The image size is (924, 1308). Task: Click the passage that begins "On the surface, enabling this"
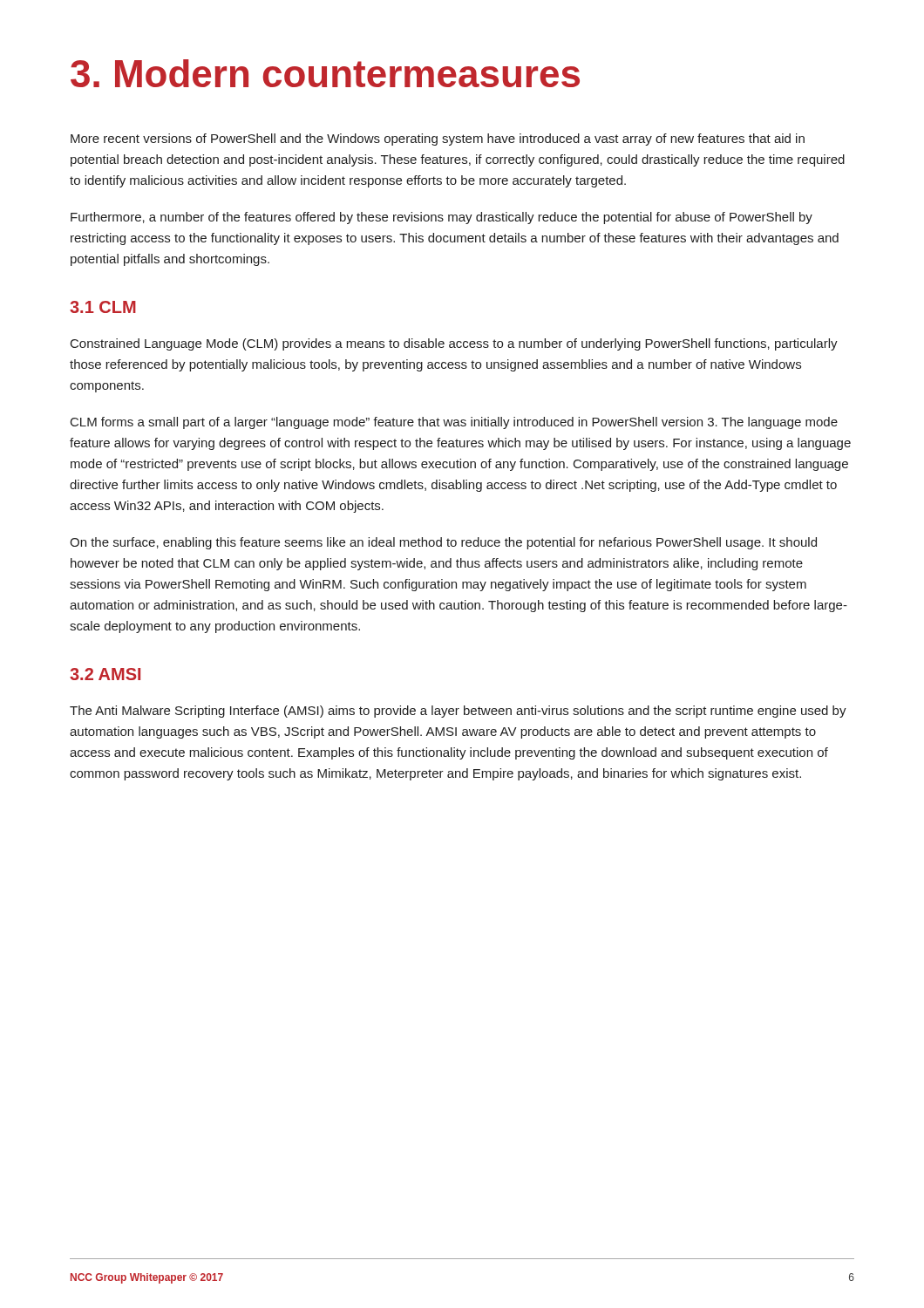462,584
